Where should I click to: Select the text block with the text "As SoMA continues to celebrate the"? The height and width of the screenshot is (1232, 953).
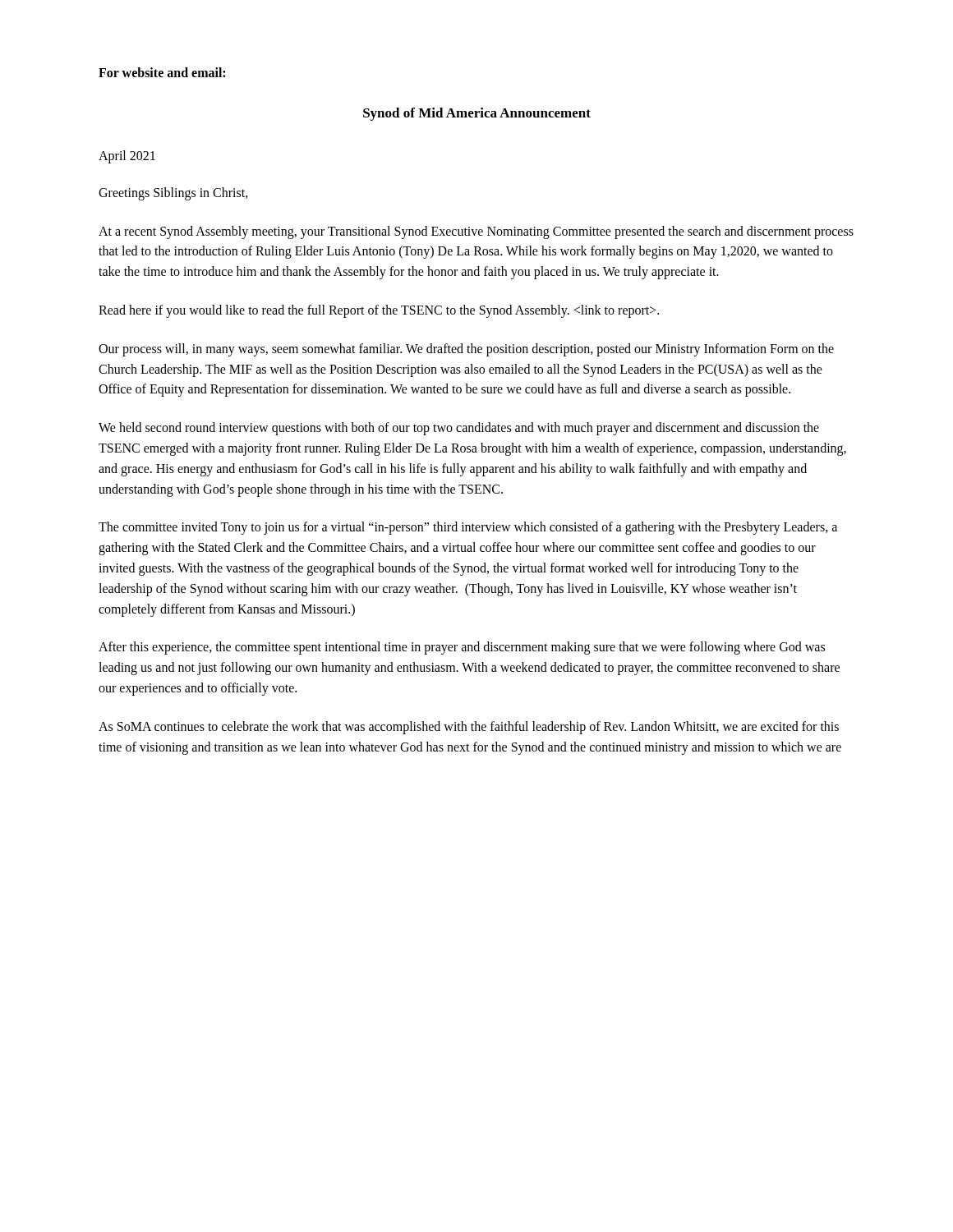pos(470,736)
